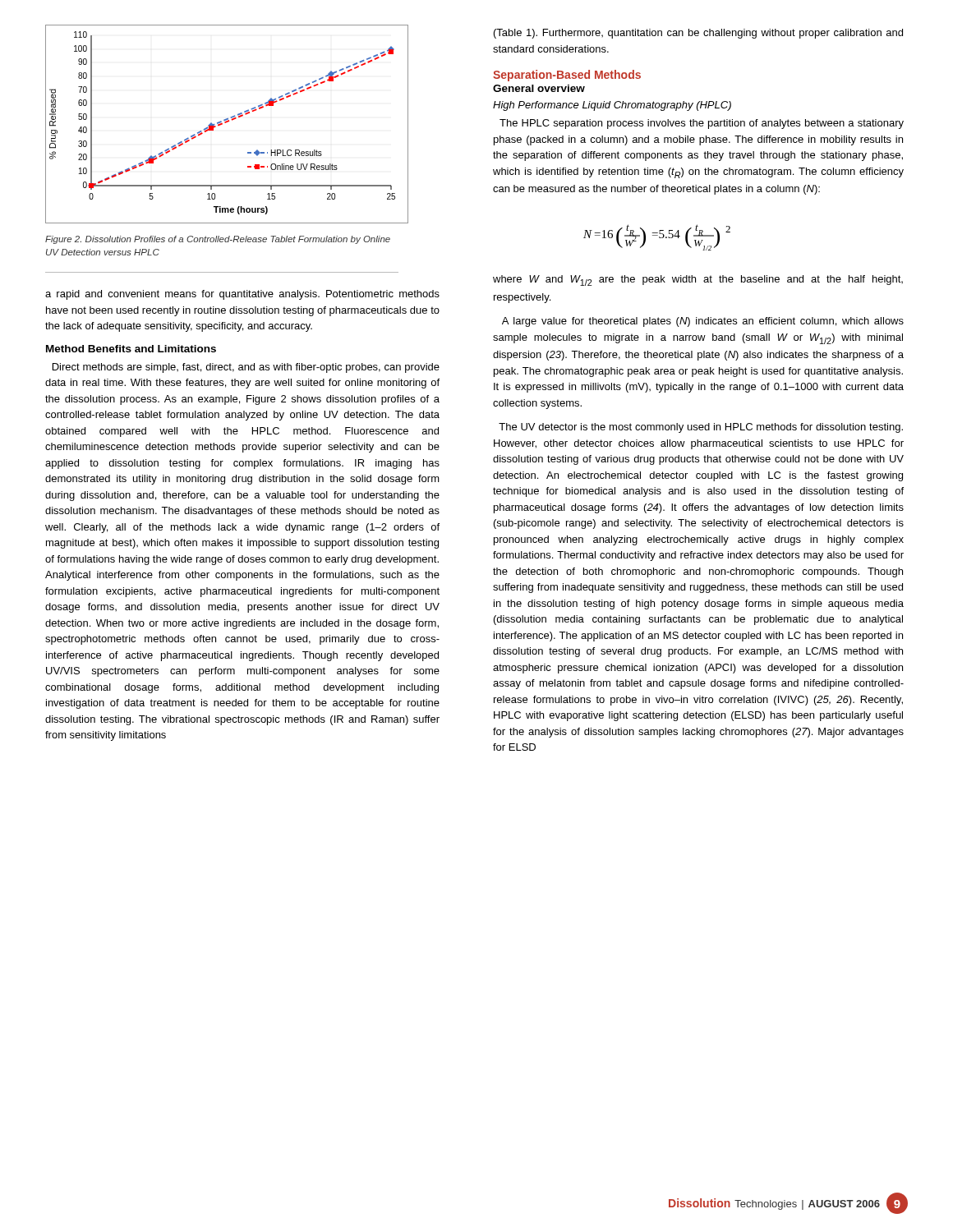Viewport: 953px width, 1232px height.
Task: Locate the block starting "General overview"
Action: [539, 88]
